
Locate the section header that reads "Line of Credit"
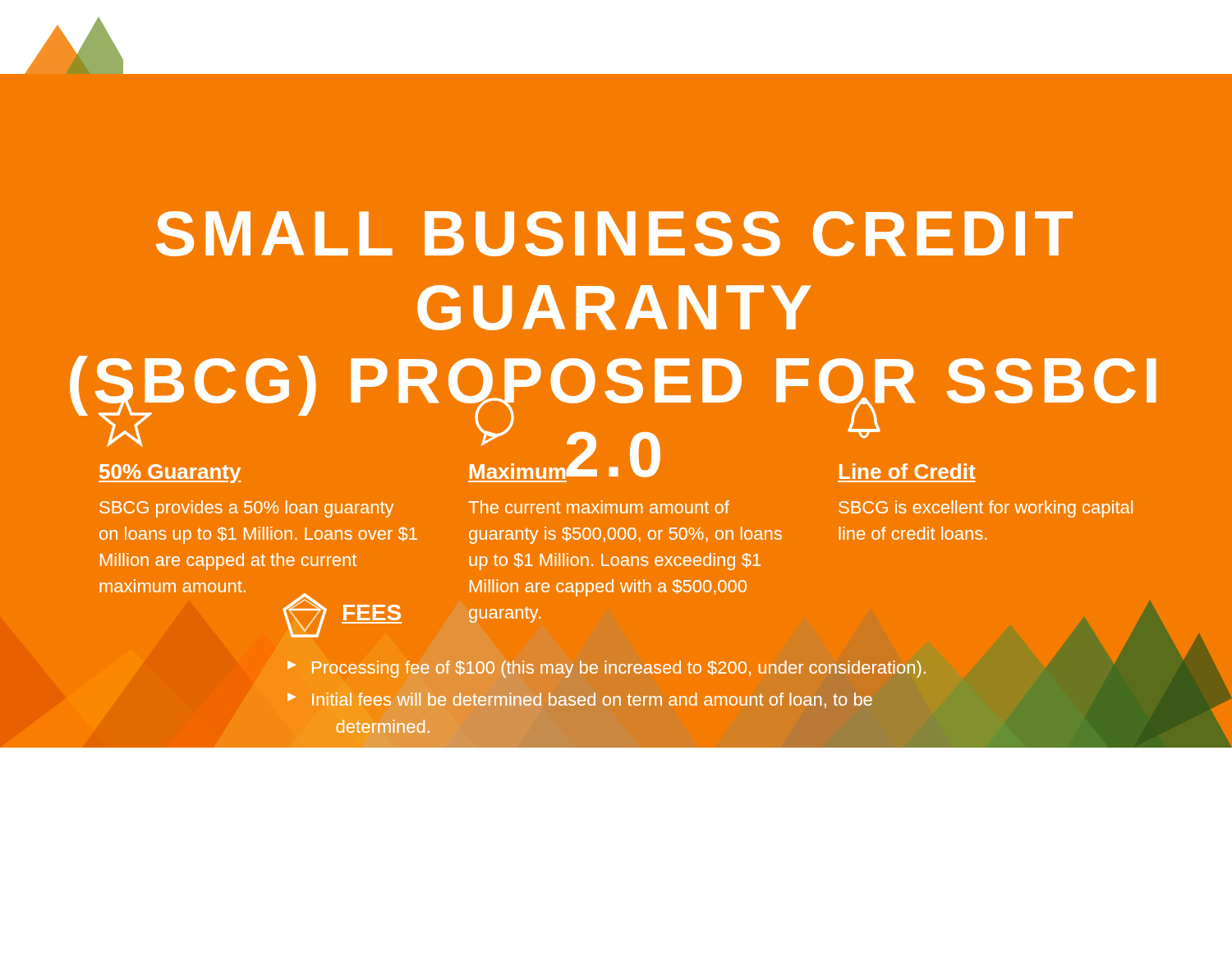click(x=907, y=471)
